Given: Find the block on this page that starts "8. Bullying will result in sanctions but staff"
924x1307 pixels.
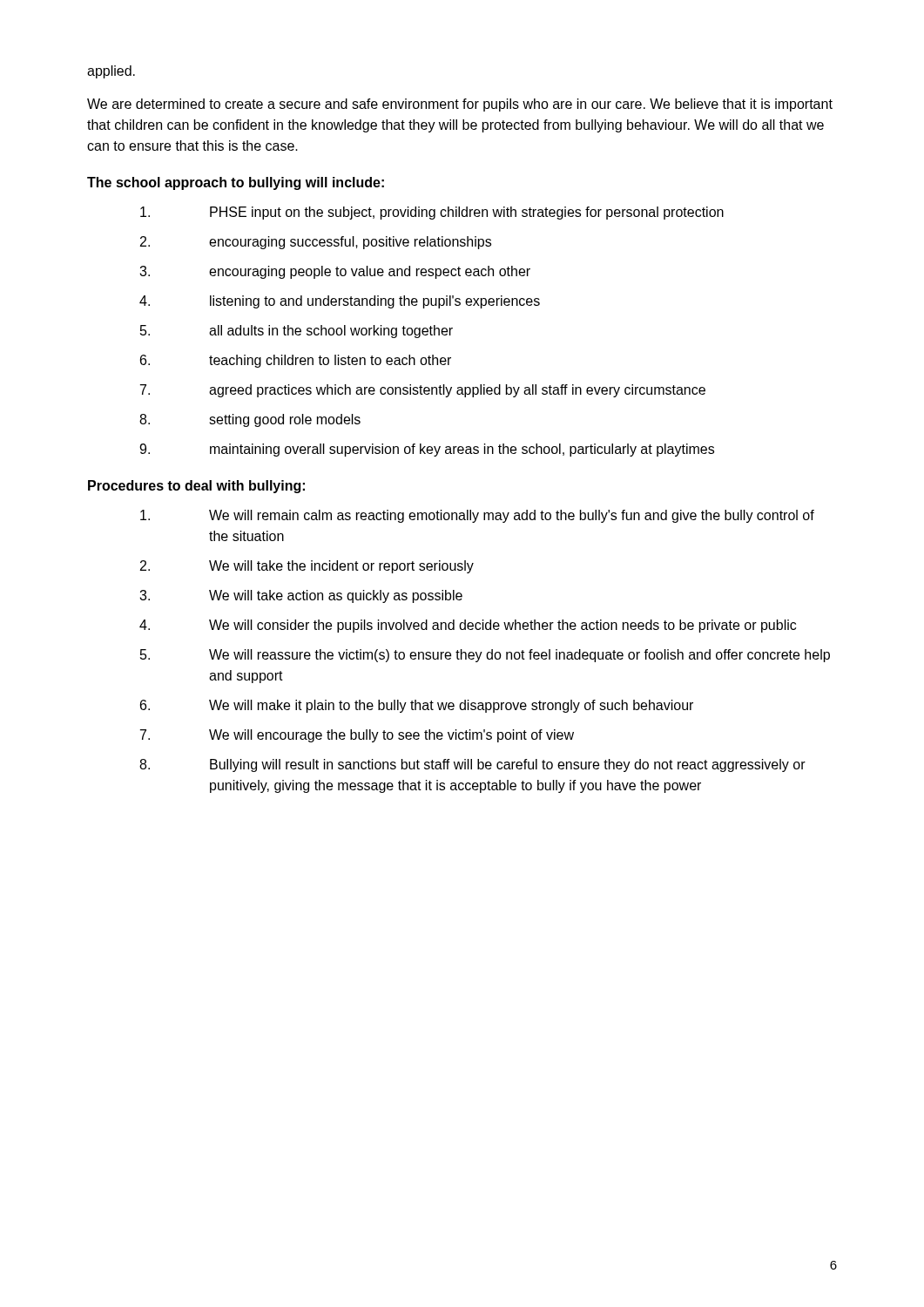Looking at the screenshot, I should coord(462,775).
